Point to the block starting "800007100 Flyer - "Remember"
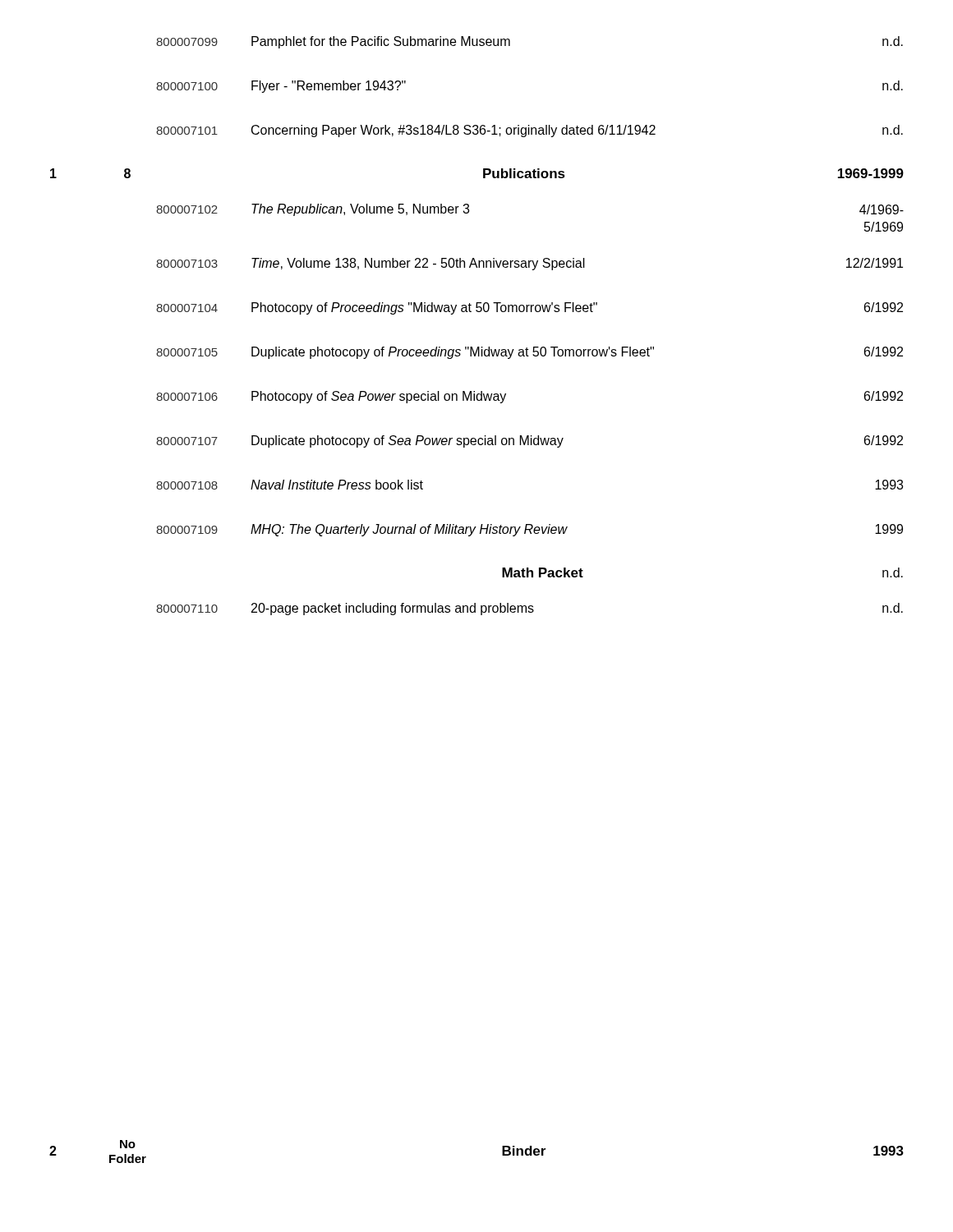The image size is (953, 1232). click(x=189, y=87)
